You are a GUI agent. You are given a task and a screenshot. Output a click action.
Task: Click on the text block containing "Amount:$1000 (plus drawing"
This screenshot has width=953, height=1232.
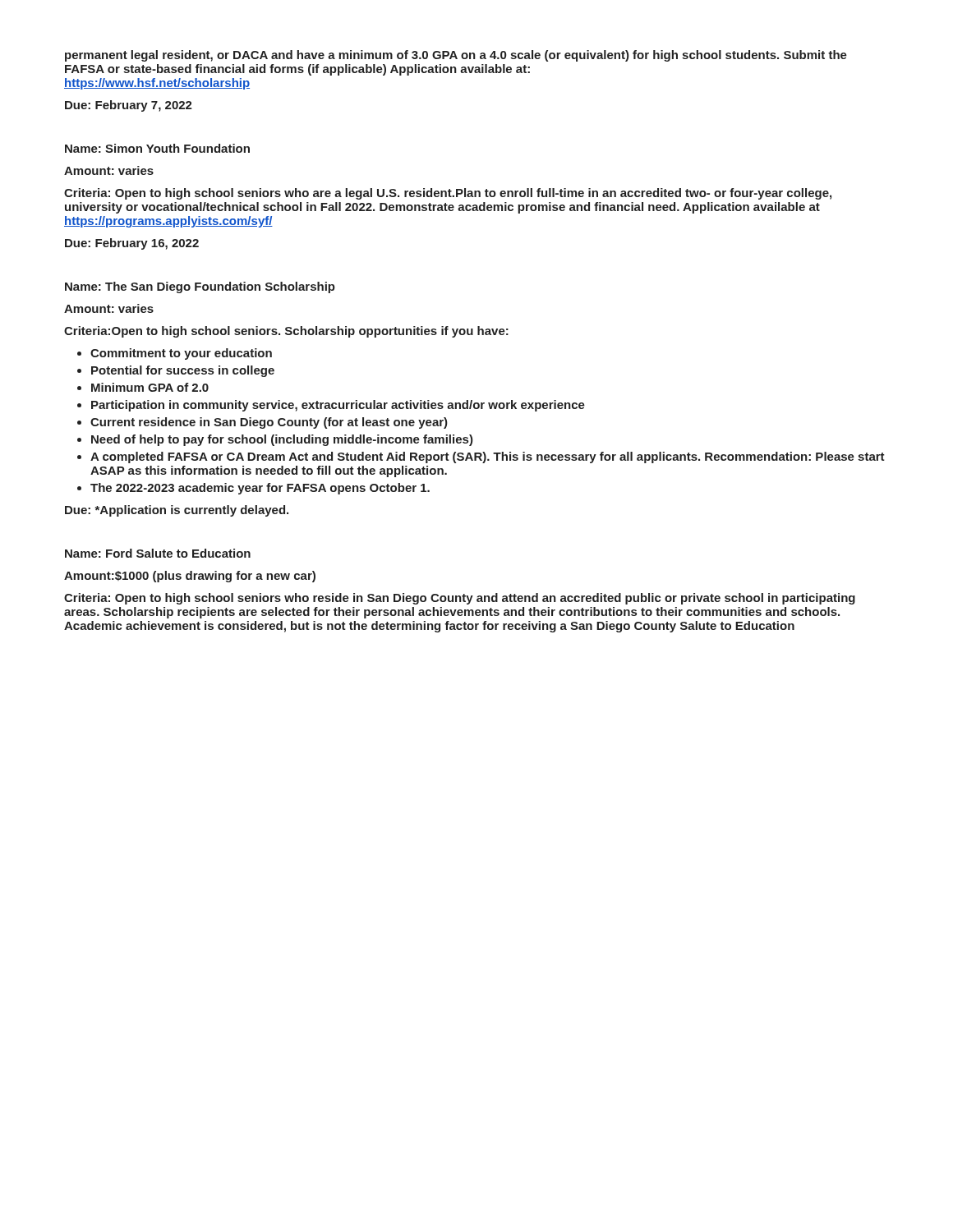pyautogui.click(x=190, y=575)
